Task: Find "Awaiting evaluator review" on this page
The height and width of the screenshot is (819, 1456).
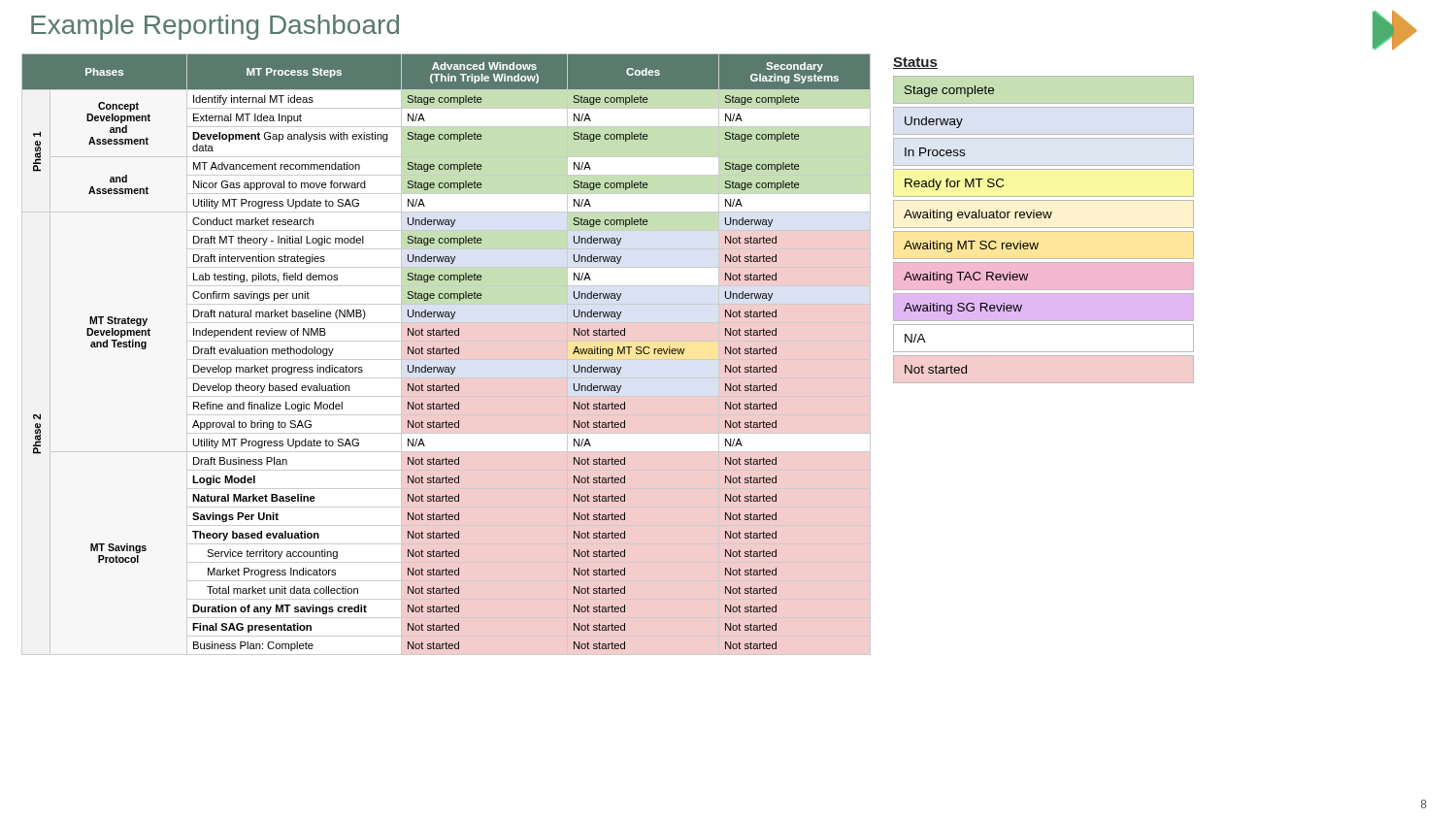Action: click(978, 214)
